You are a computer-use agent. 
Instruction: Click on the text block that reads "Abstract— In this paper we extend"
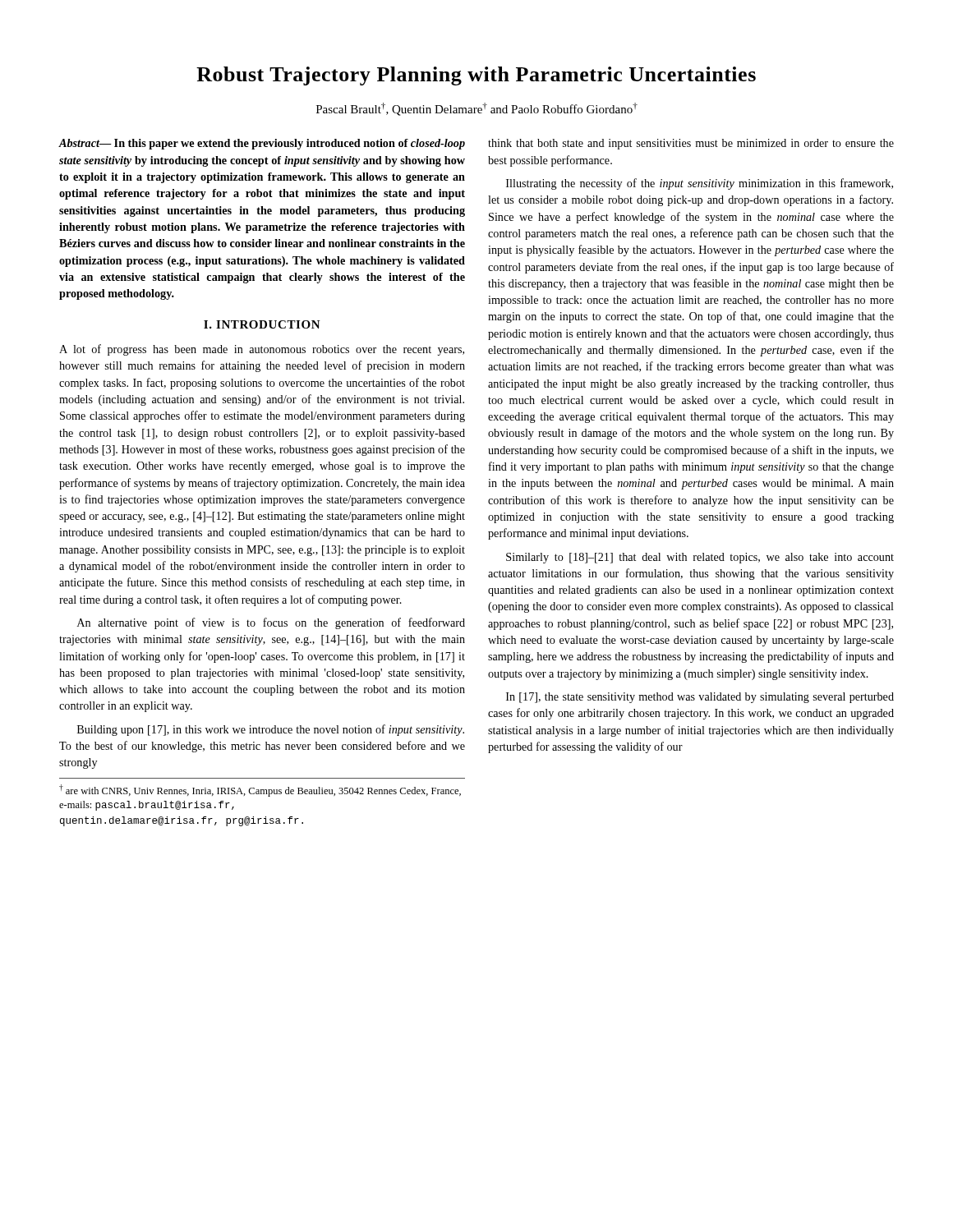pyautogui.click(x=262, y=218)
